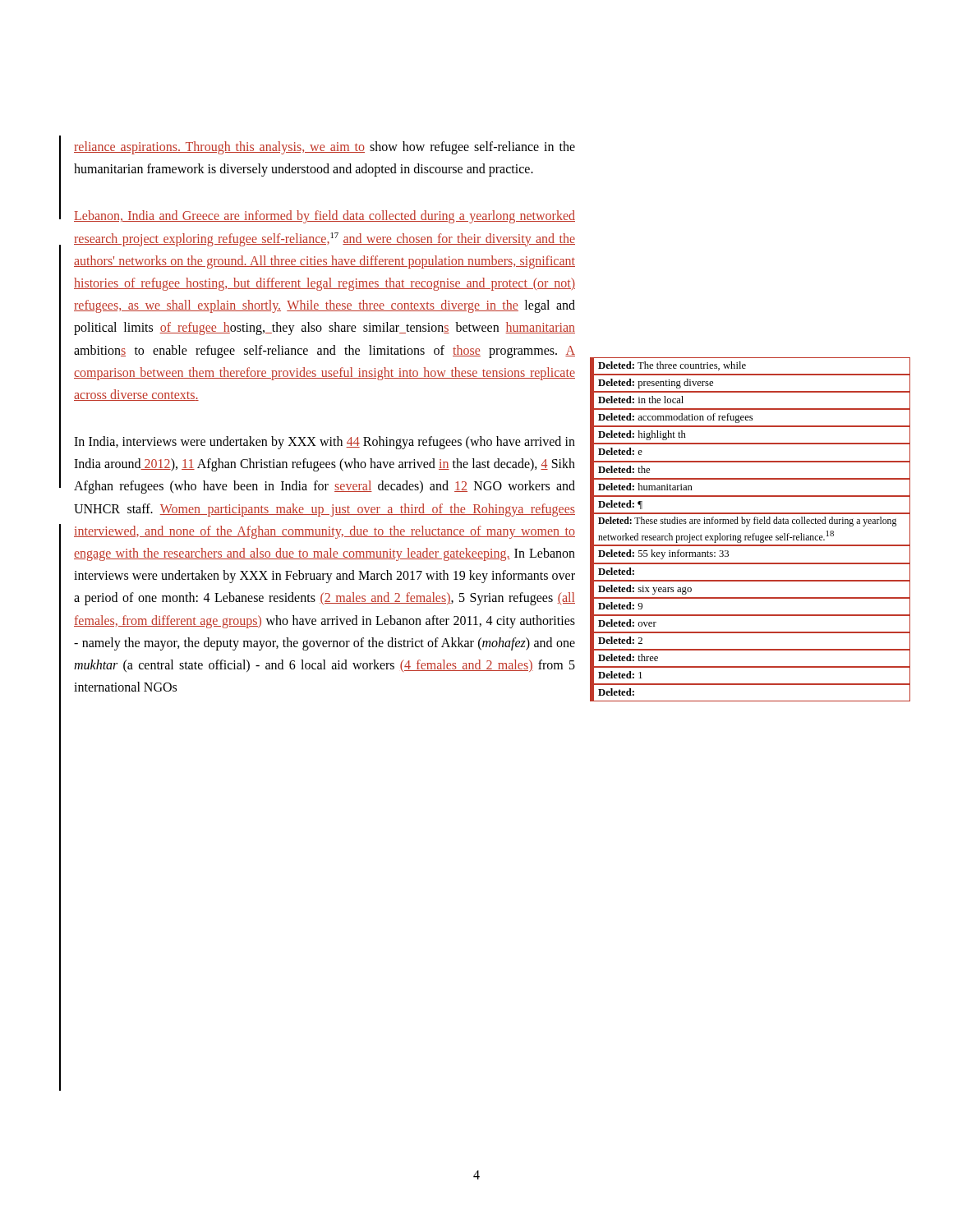Point to the block beginning "Lebanon, India and"
This screenshot has height=1232, width=953.
pyautogui.click(x=324, y=305)
